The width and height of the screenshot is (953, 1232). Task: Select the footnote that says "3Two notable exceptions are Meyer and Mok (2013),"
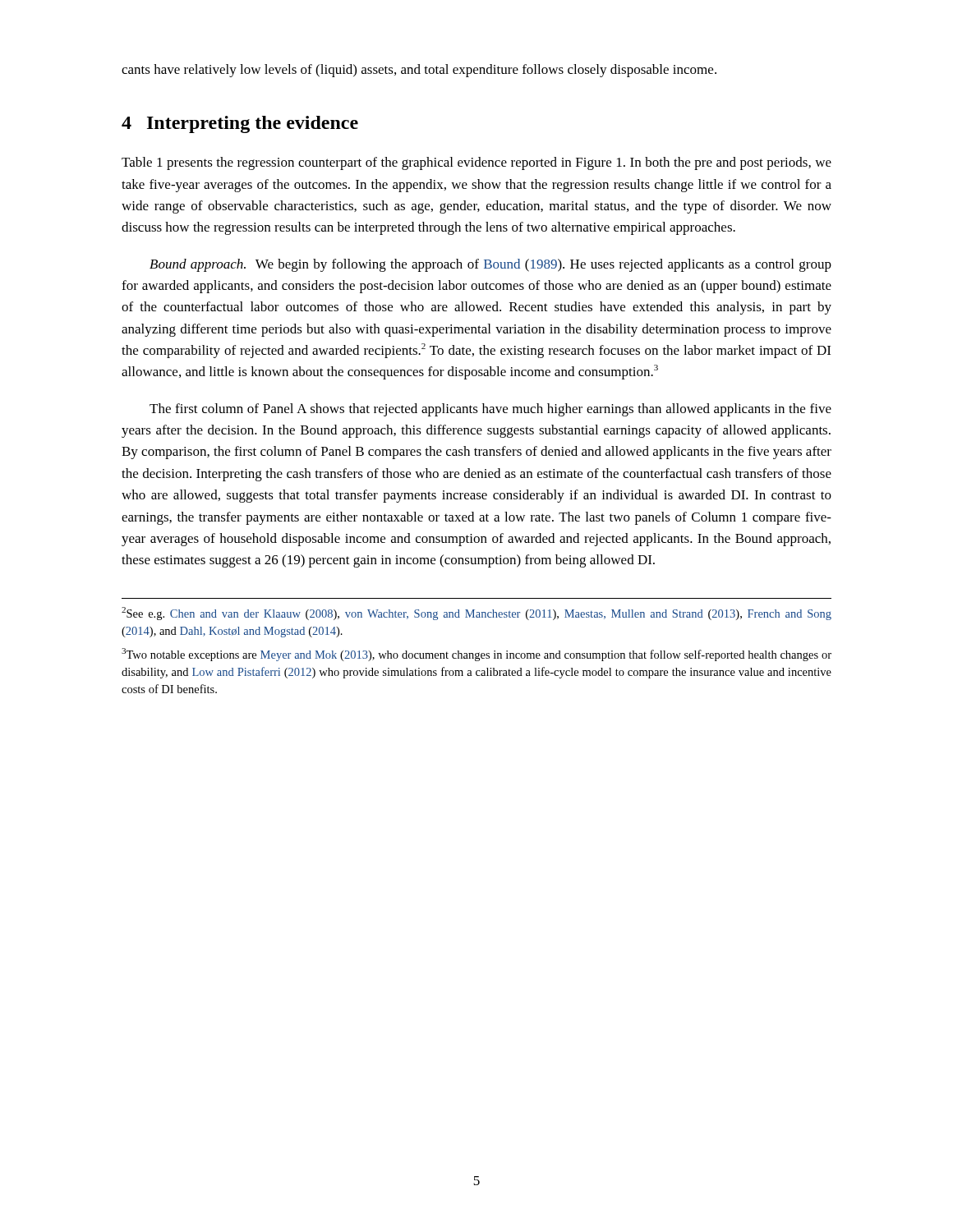(x=476, y=671)
